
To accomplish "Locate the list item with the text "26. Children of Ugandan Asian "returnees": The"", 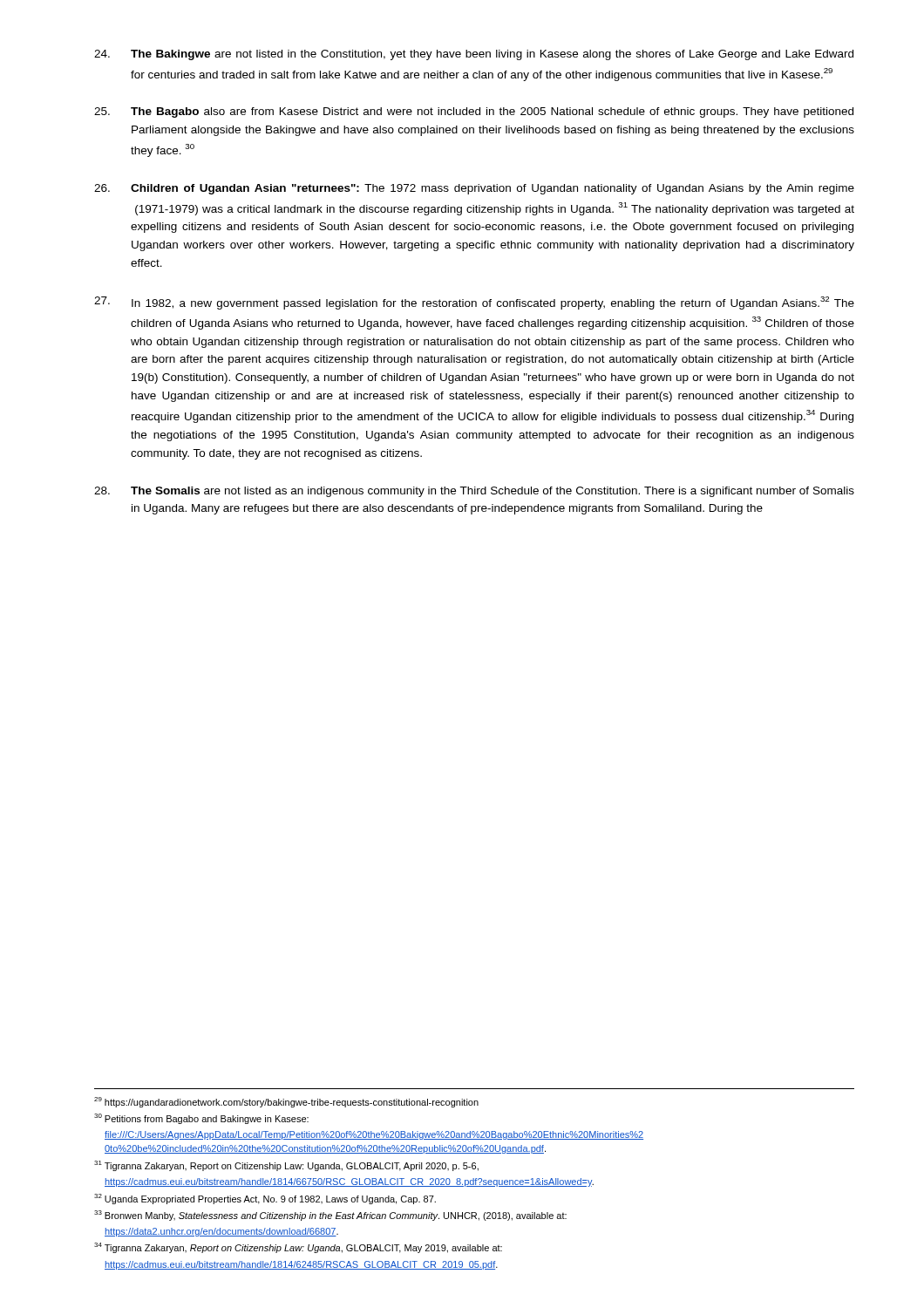I will [x=474, y=226].
